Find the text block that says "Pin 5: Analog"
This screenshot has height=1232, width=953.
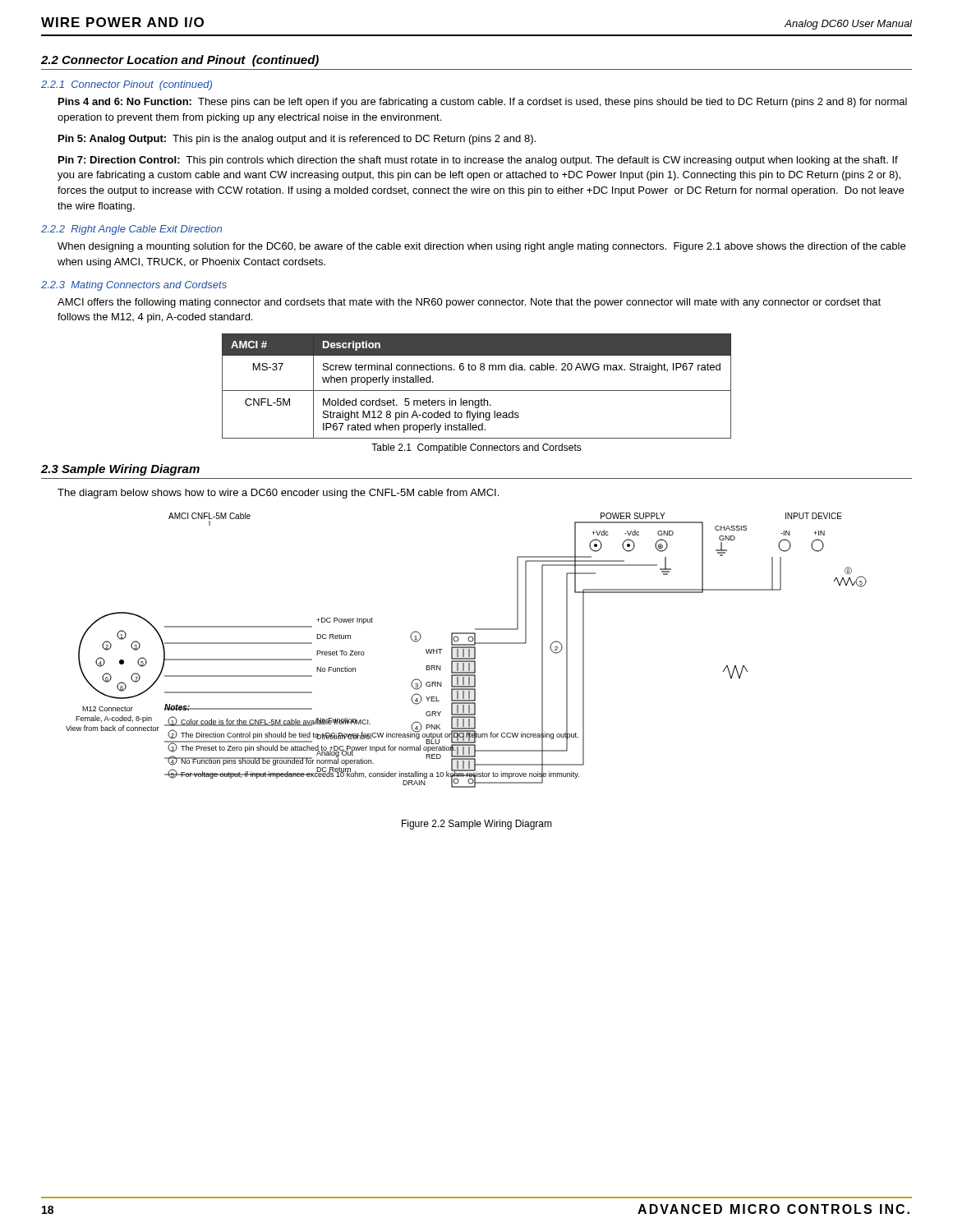point(297,138)
